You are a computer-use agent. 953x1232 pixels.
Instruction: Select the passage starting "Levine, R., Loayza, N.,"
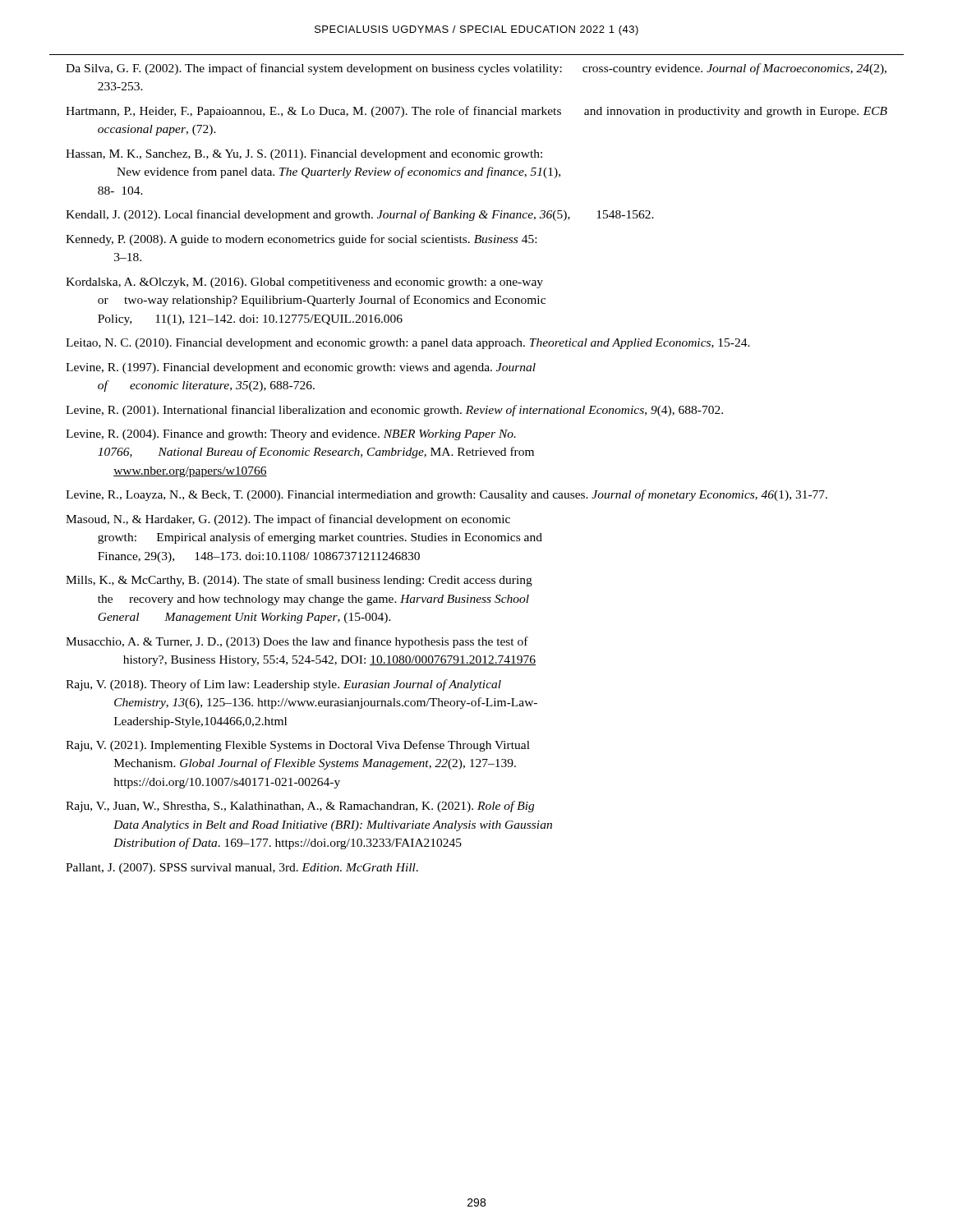click(447, 494)
